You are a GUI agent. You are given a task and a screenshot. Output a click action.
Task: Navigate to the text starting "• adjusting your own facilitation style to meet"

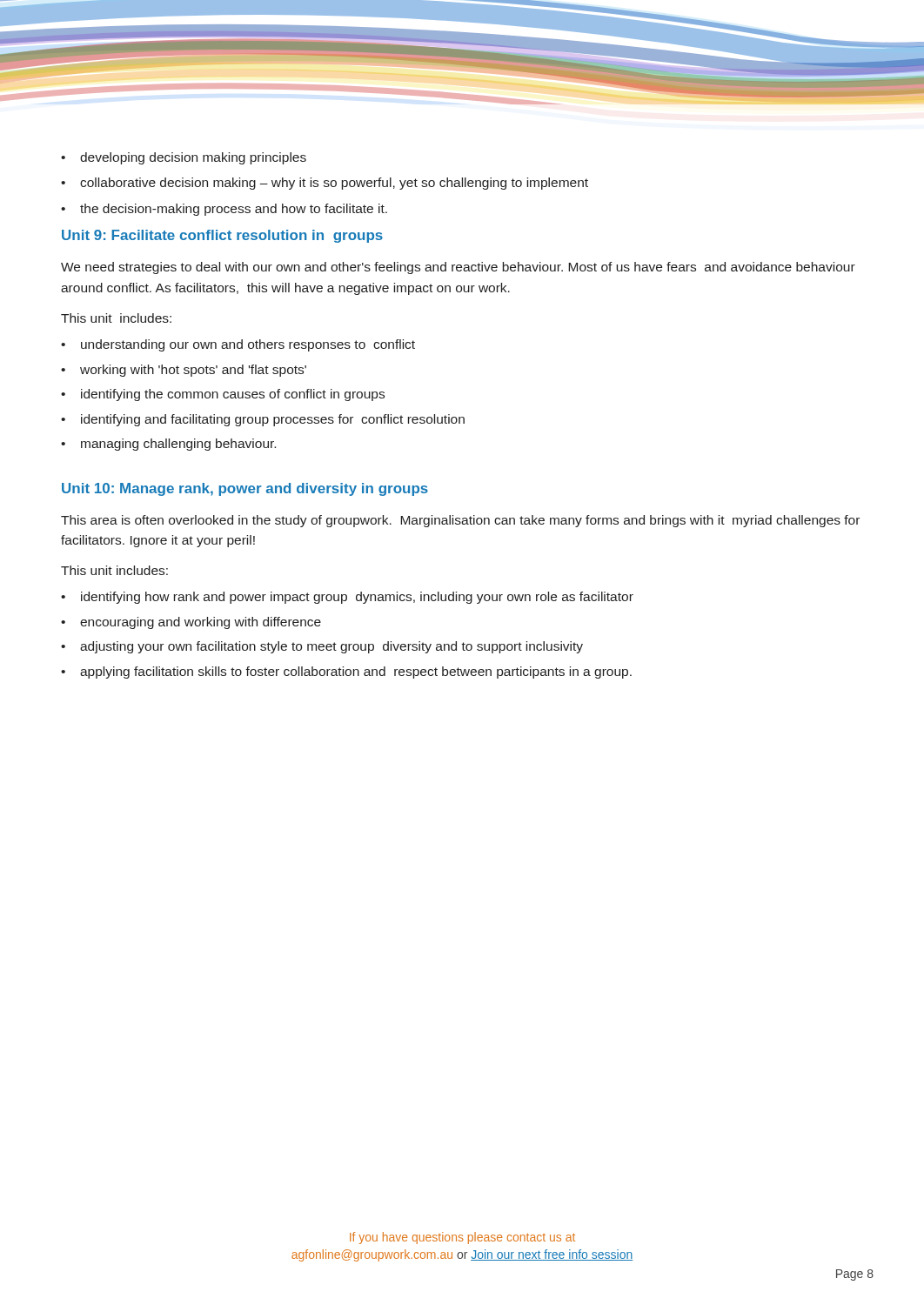pos(461,647)
